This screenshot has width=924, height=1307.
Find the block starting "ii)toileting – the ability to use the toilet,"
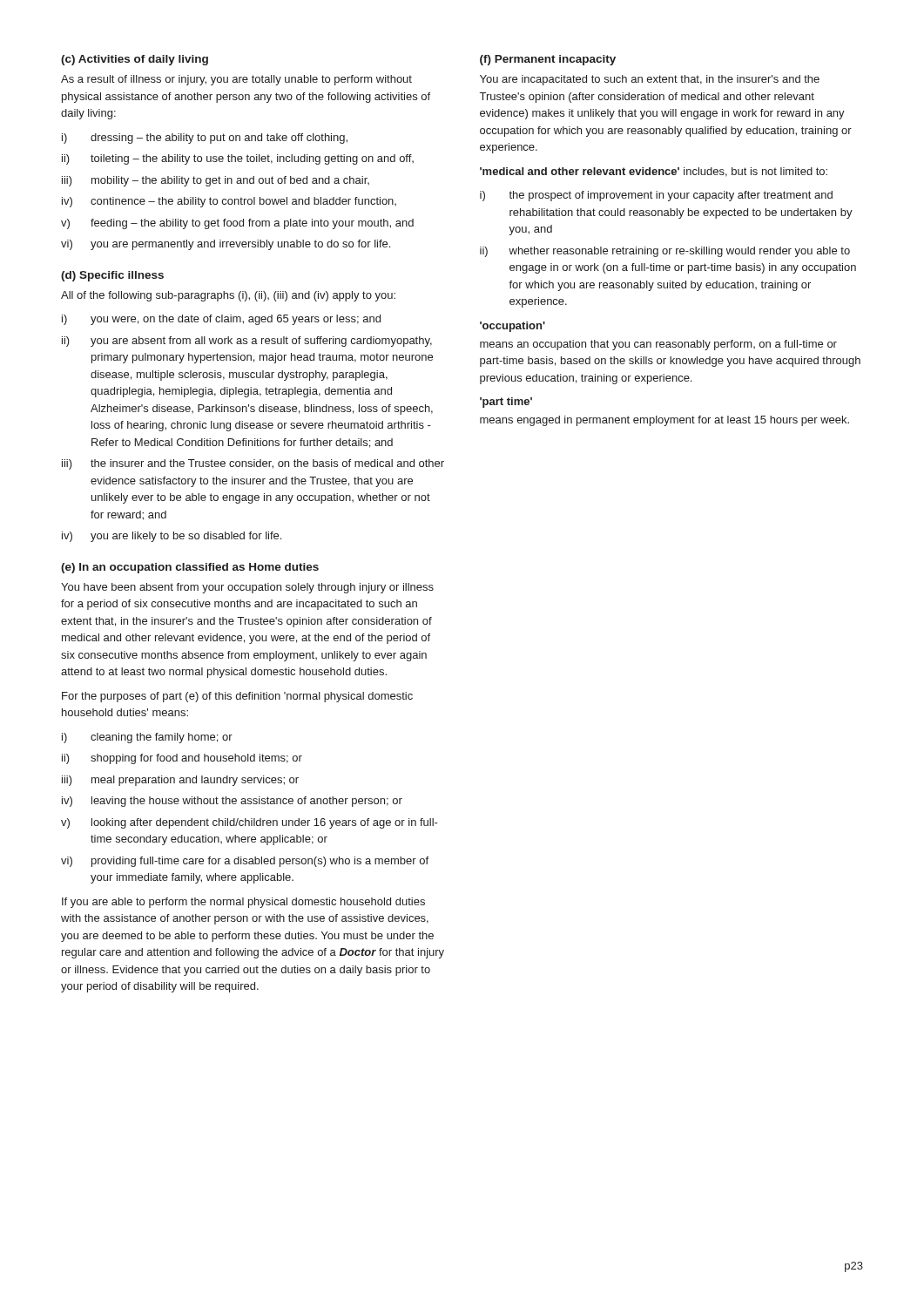[253, 158]
